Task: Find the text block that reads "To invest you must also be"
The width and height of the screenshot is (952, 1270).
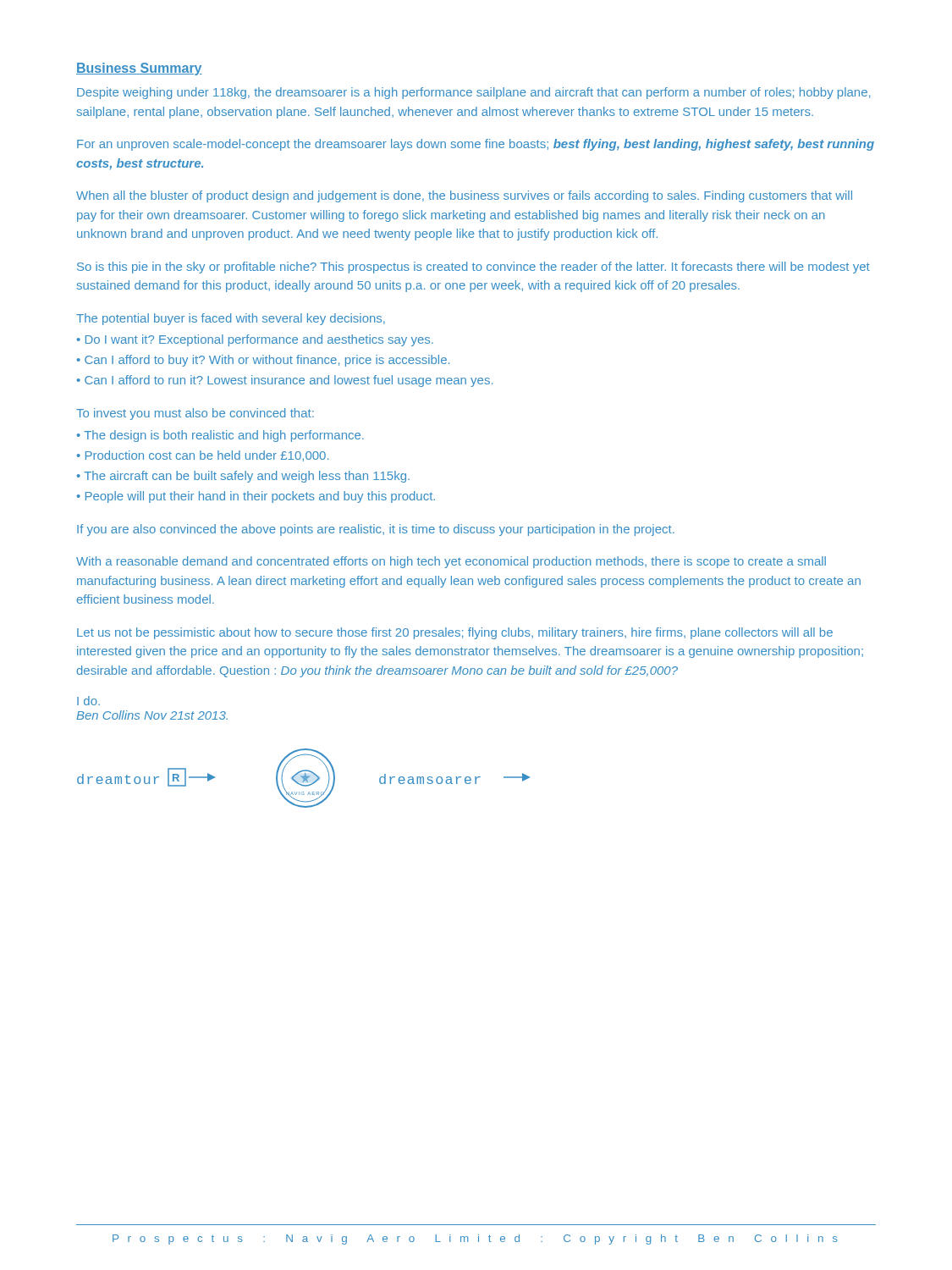Action: click(195, 413)
